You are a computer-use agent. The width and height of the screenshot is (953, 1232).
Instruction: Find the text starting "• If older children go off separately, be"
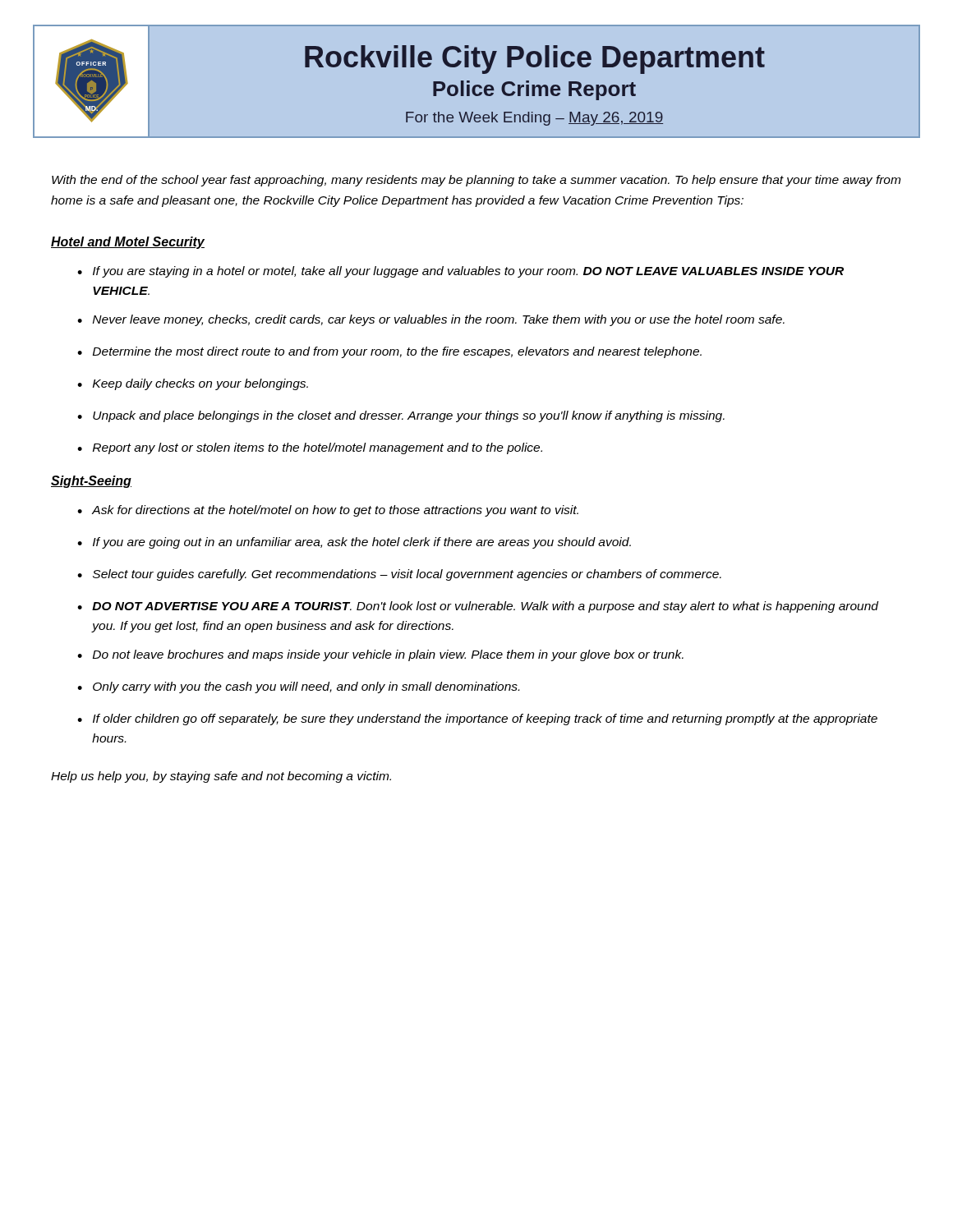(x=490, y=729)
